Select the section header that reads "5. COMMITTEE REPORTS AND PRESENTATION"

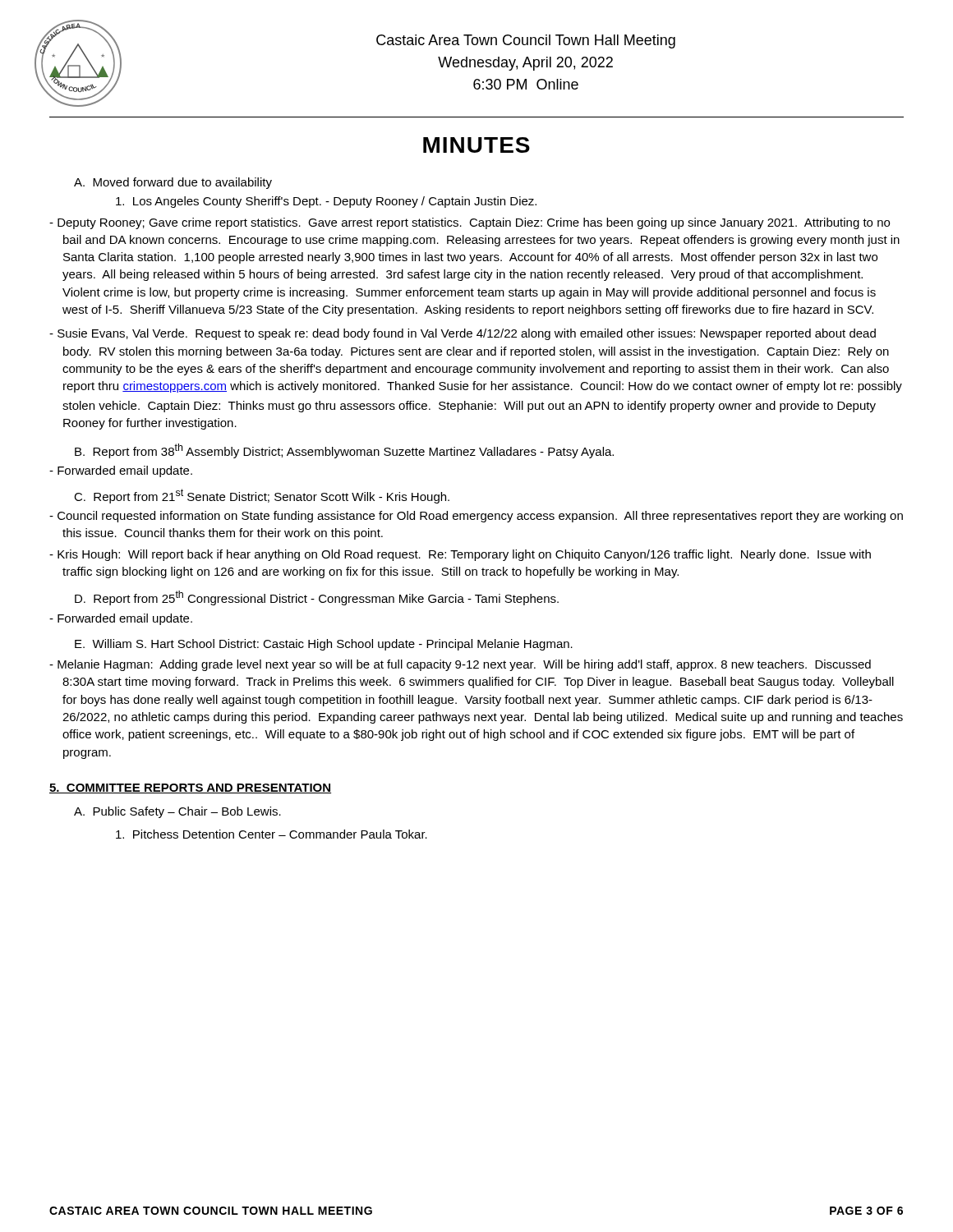click(190, 787)
